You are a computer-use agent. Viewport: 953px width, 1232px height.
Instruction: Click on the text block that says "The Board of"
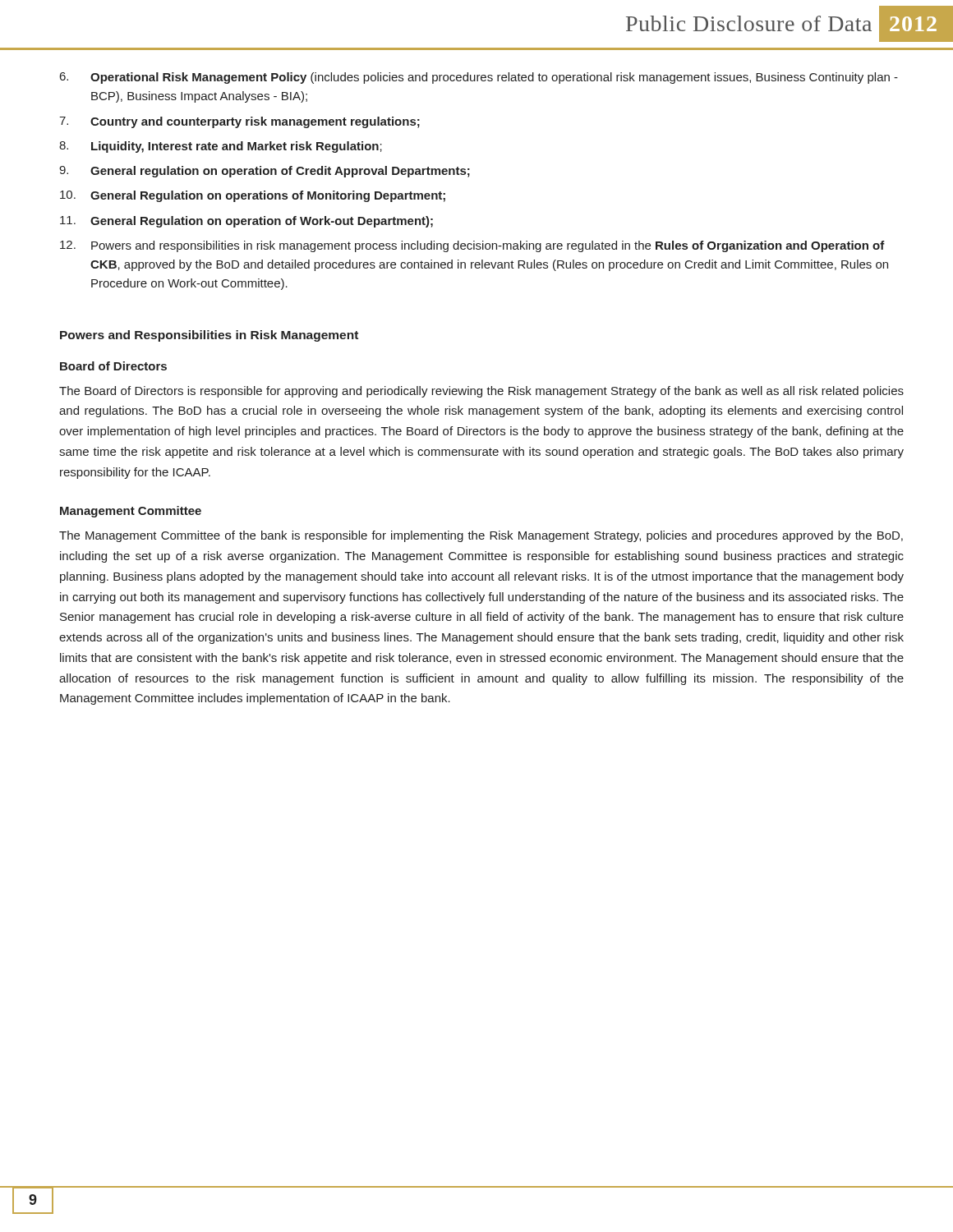(481, 431)
